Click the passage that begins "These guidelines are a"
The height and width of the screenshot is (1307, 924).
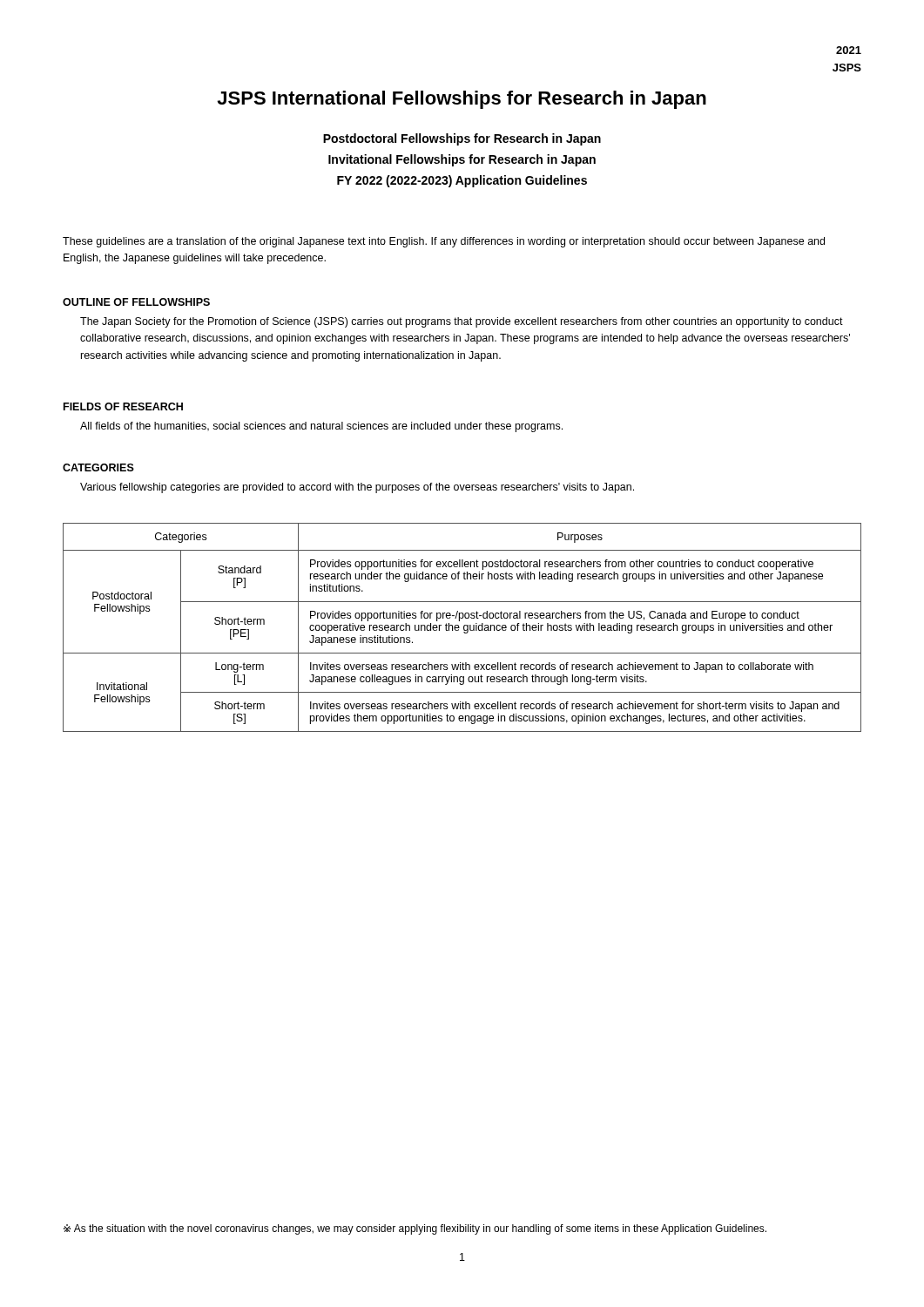click(x=444, y=250)
